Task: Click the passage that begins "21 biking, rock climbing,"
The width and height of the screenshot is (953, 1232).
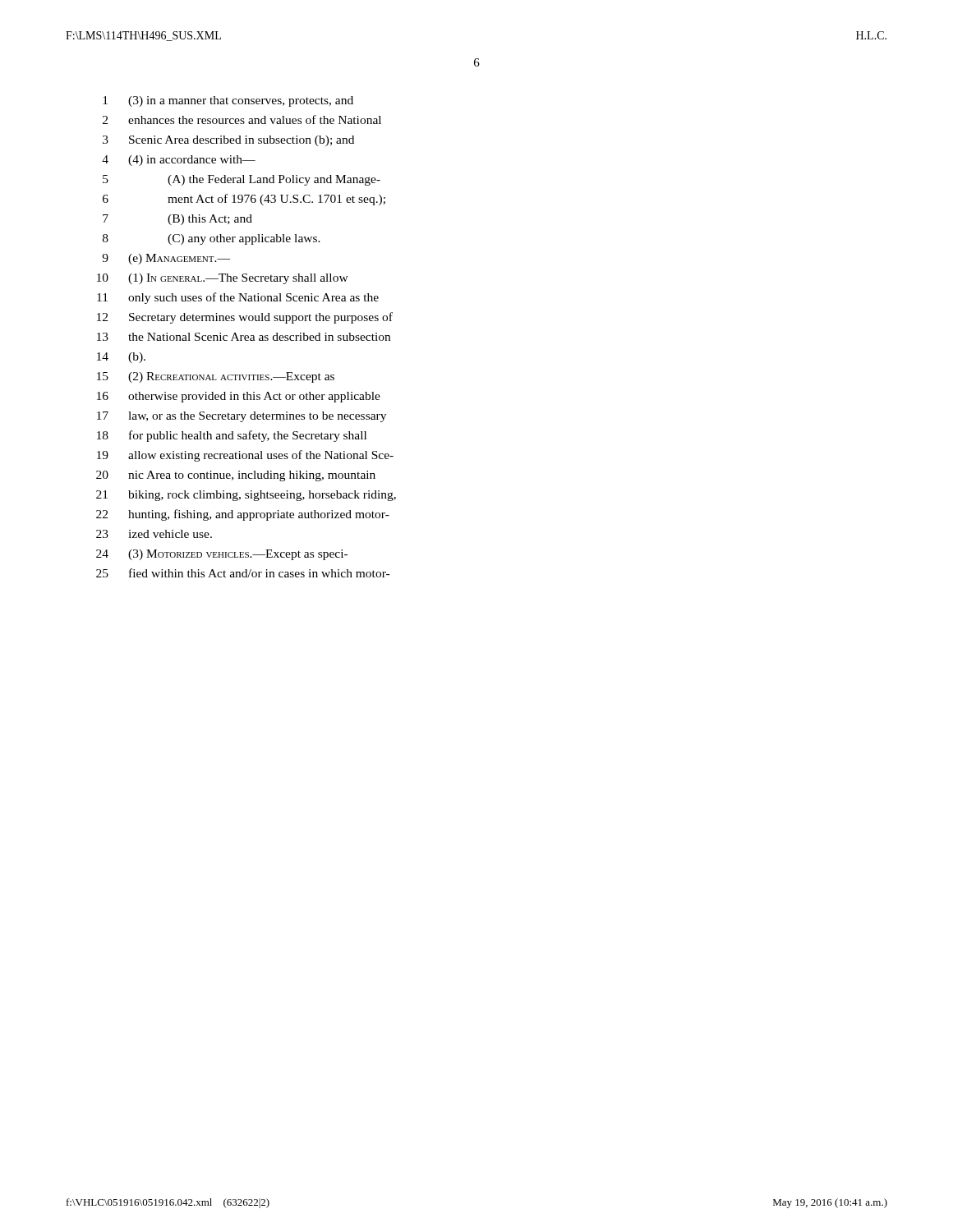Action: click(x=246, y=496)
